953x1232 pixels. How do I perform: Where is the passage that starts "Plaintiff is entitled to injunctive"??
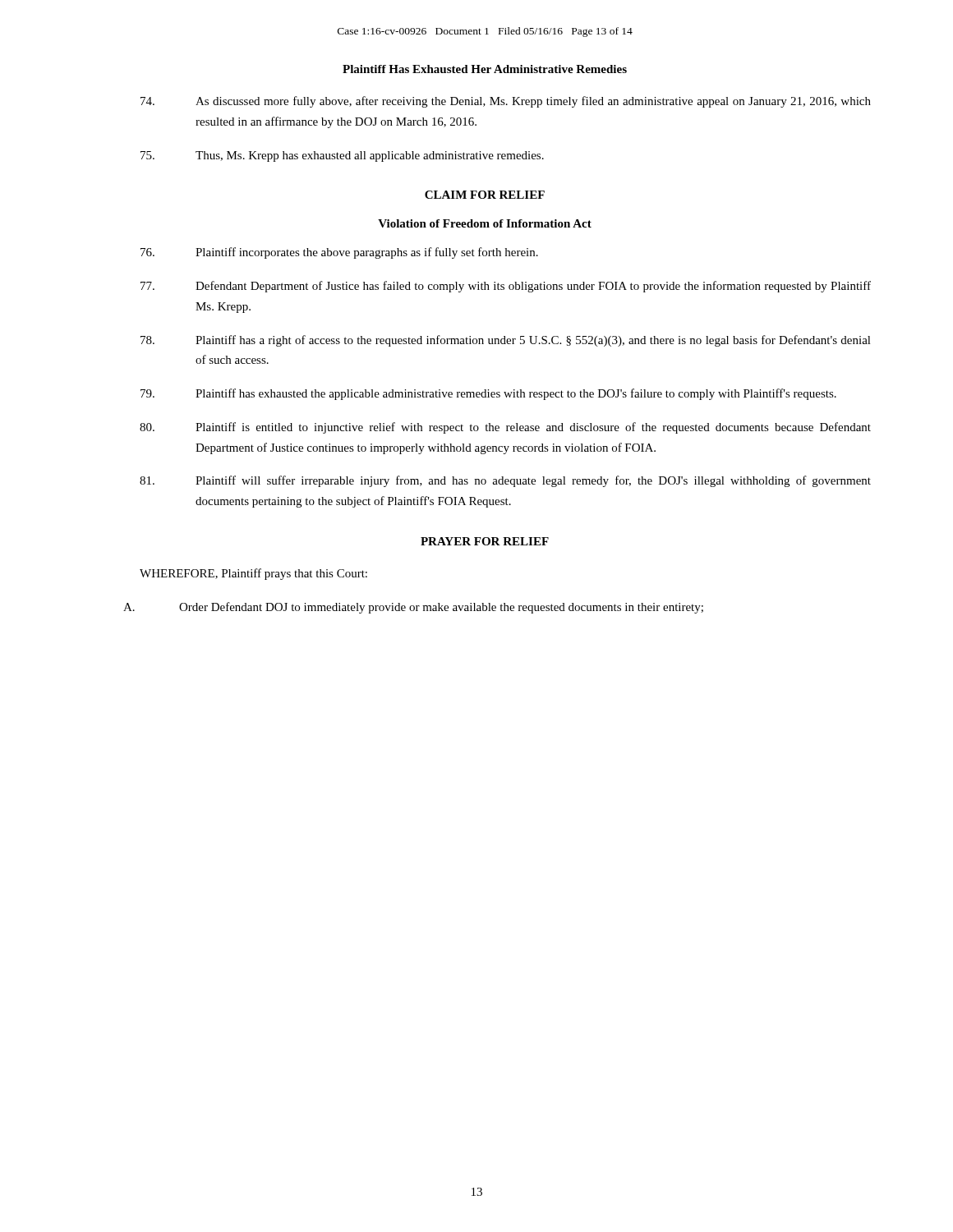(x=485, y=437)
